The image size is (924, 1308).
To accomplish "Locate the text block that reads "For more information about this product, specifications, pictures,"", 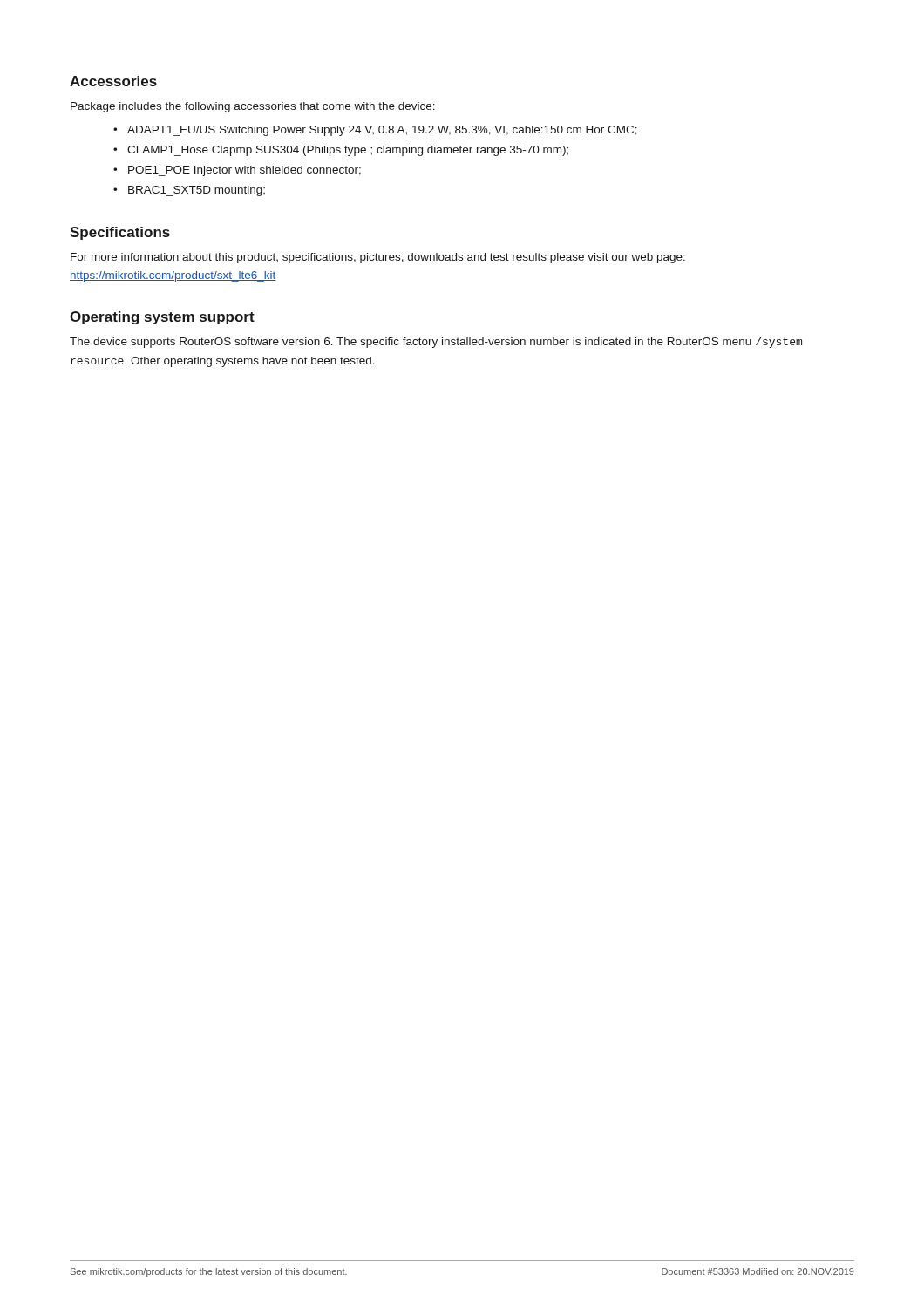I will (x=378, y=266).
